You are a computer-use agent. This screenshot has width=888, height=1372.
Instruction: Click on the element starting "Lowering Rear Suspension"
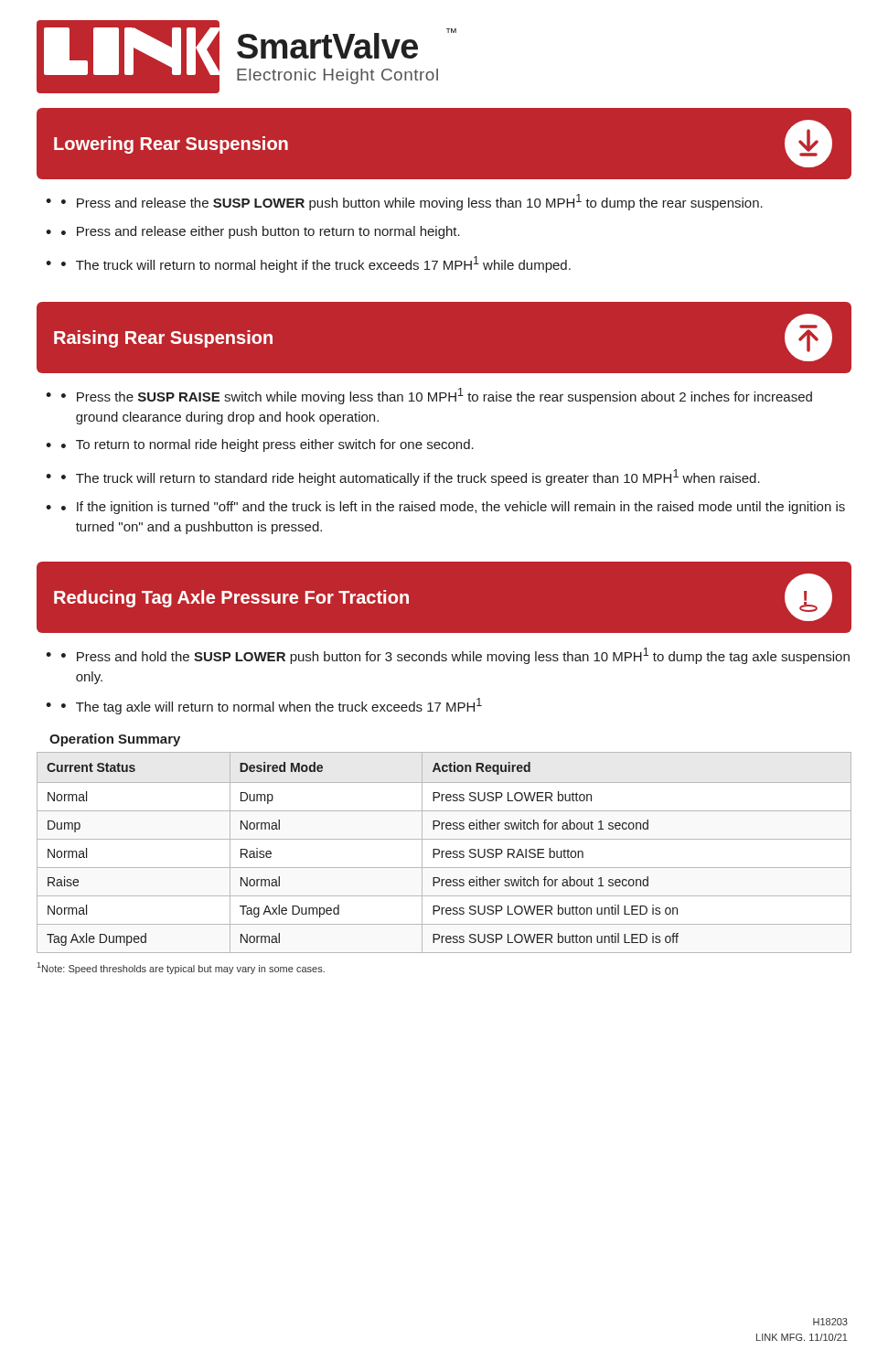pos(177,143)
